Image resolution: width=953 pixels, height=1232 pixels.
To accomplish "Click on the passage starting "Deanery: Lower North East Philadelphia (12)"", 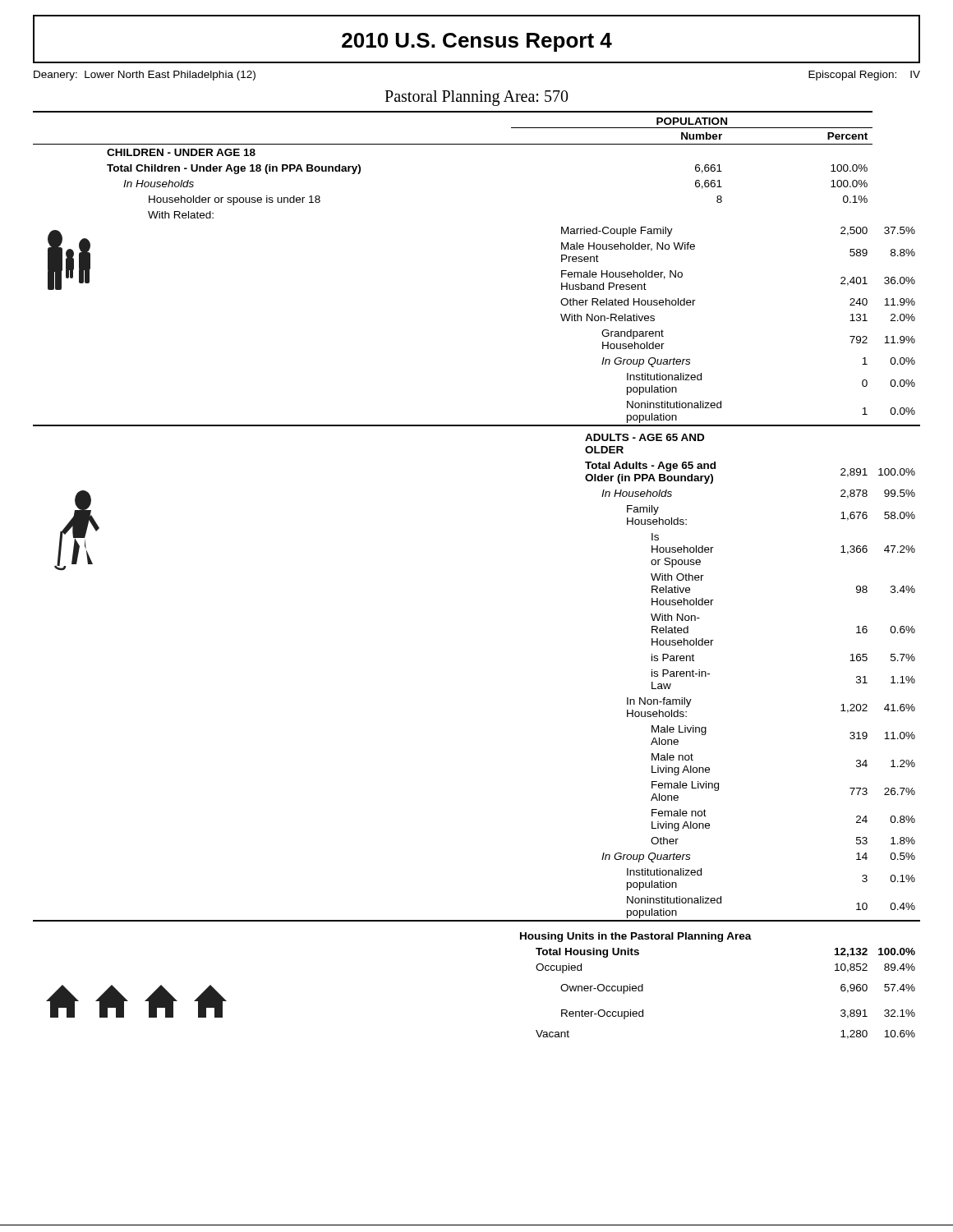I will (x=476, y=74).
